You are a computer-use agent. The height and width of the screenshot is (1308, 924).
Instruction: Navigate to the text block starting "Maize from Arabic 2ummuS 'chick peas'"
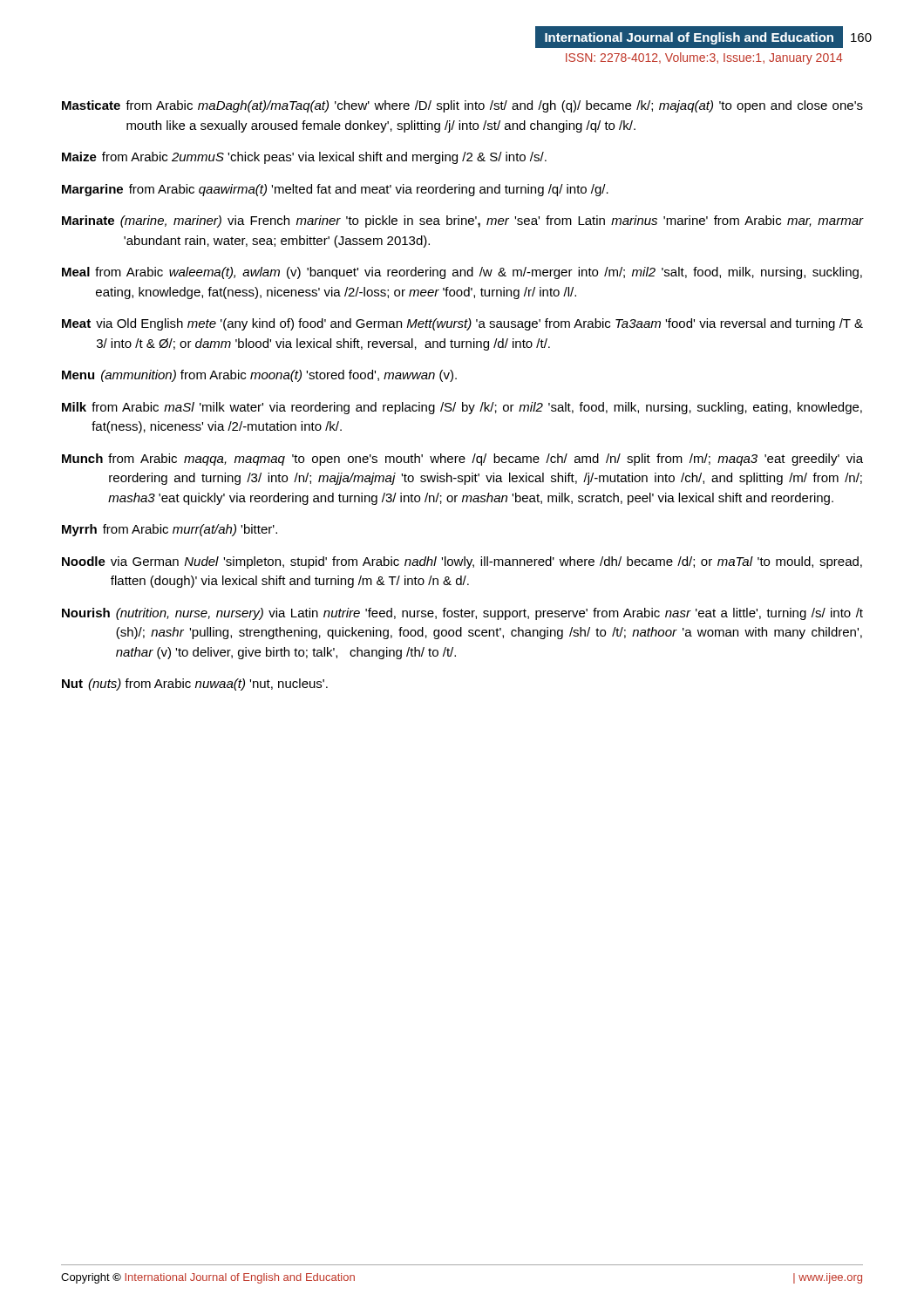[x=462, y=157]
